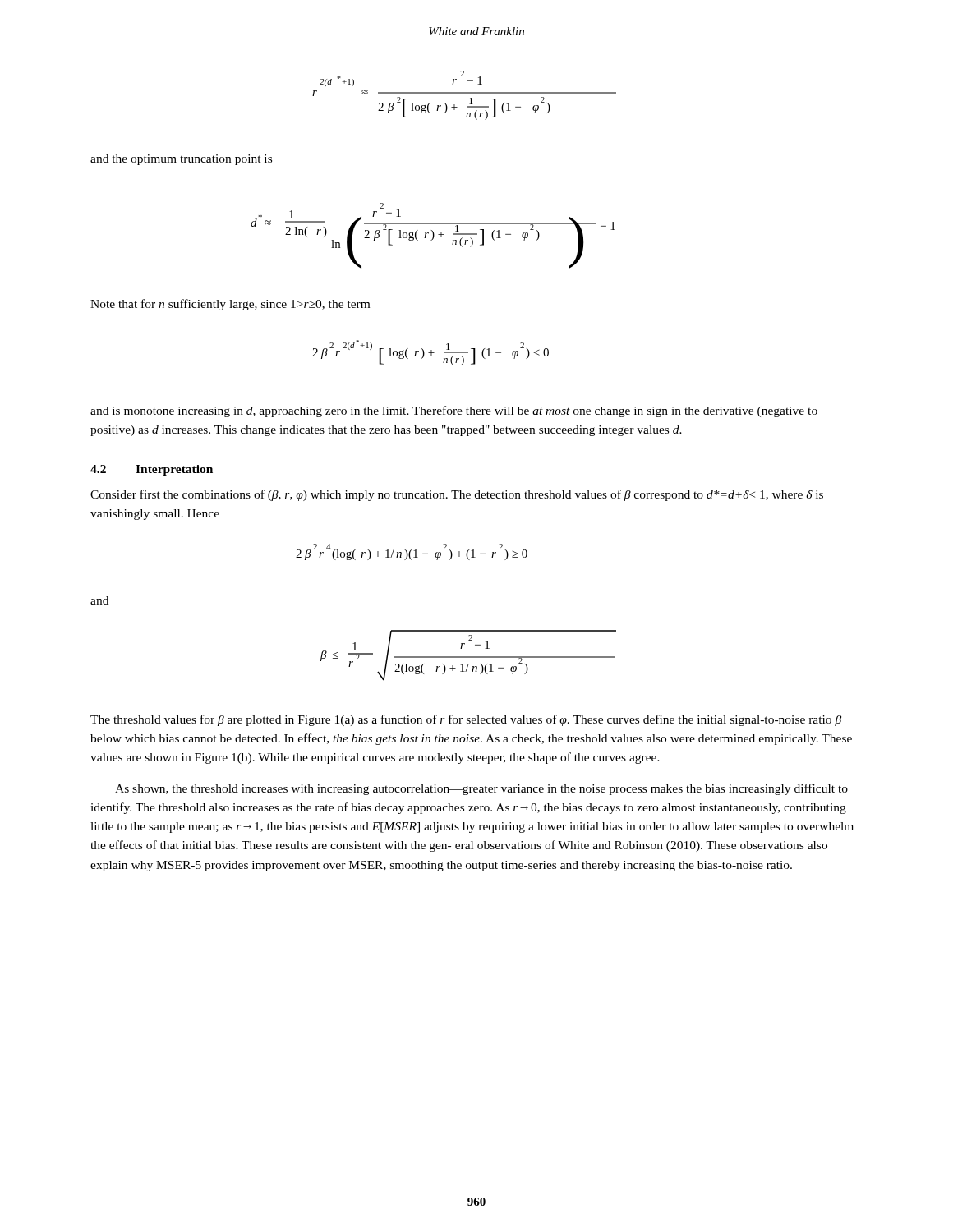Select the region starting "r 2(d * +1)"
Image resolution: width=953 pixels, height=1232 pixels.
tap(476, 90)
